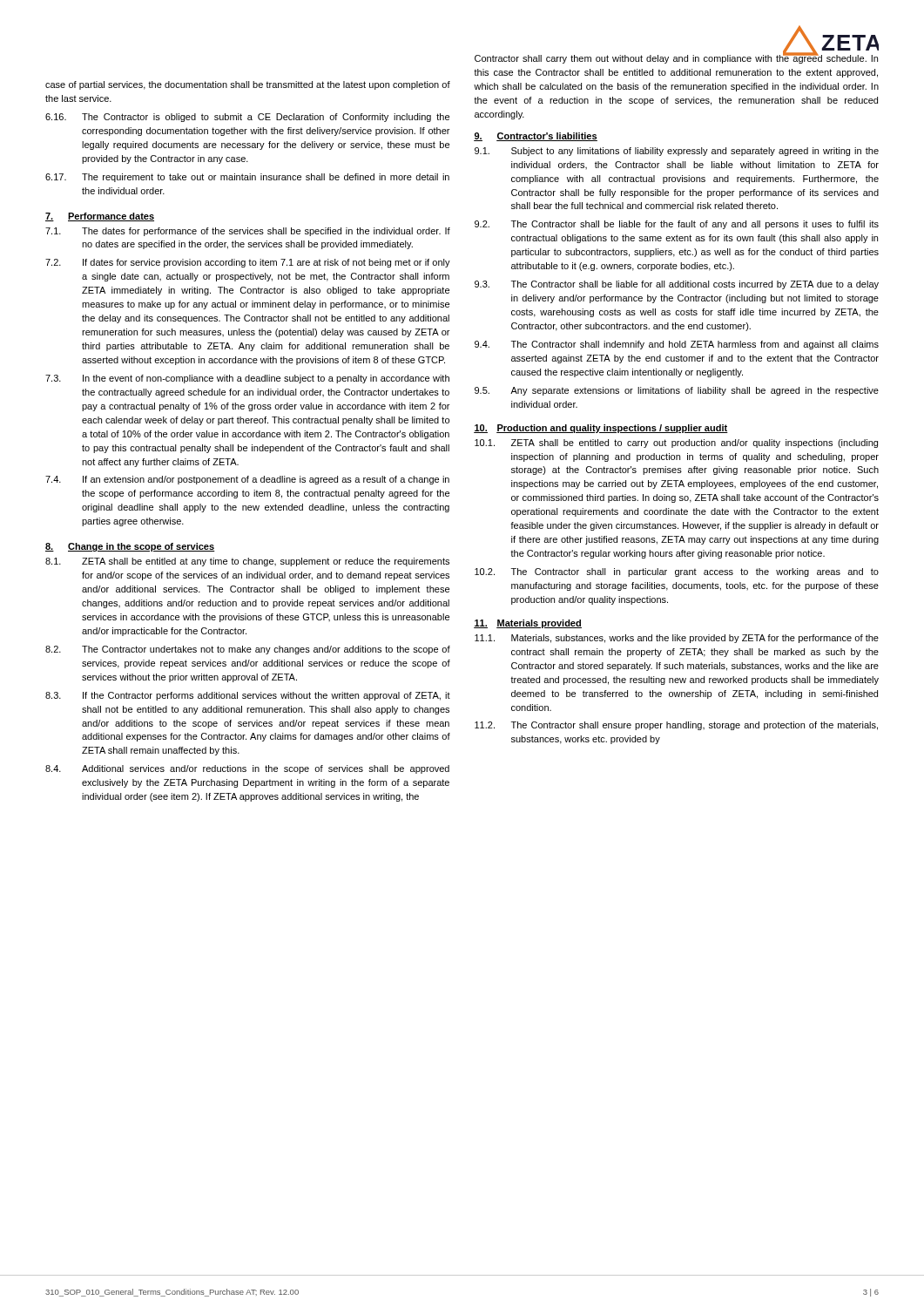
Task: Select the list item that reads "6.17. The requirement to"
Action: tap(248, 184)
